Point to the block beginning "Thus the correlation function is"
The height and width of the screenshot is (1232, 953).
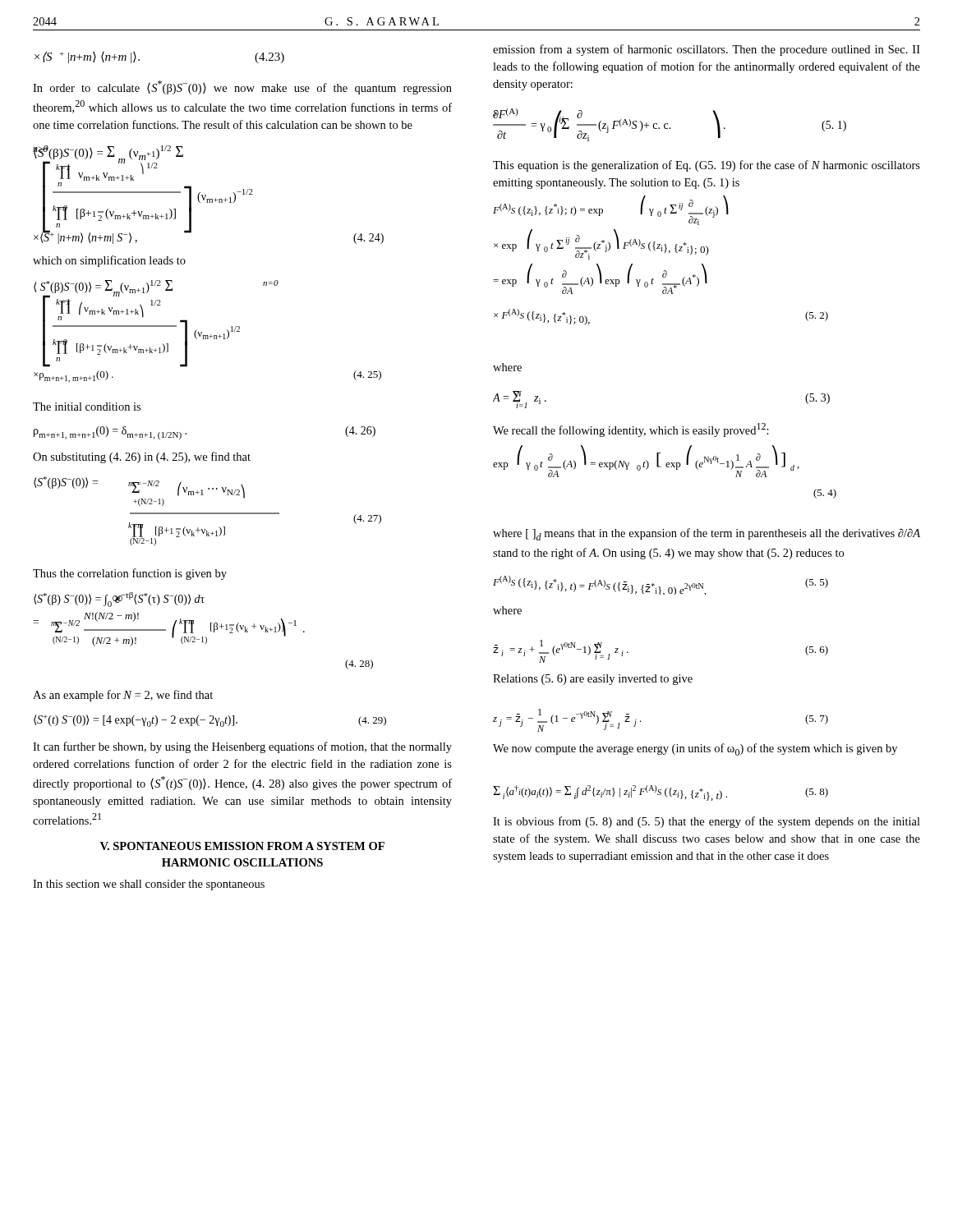(130, 573)
